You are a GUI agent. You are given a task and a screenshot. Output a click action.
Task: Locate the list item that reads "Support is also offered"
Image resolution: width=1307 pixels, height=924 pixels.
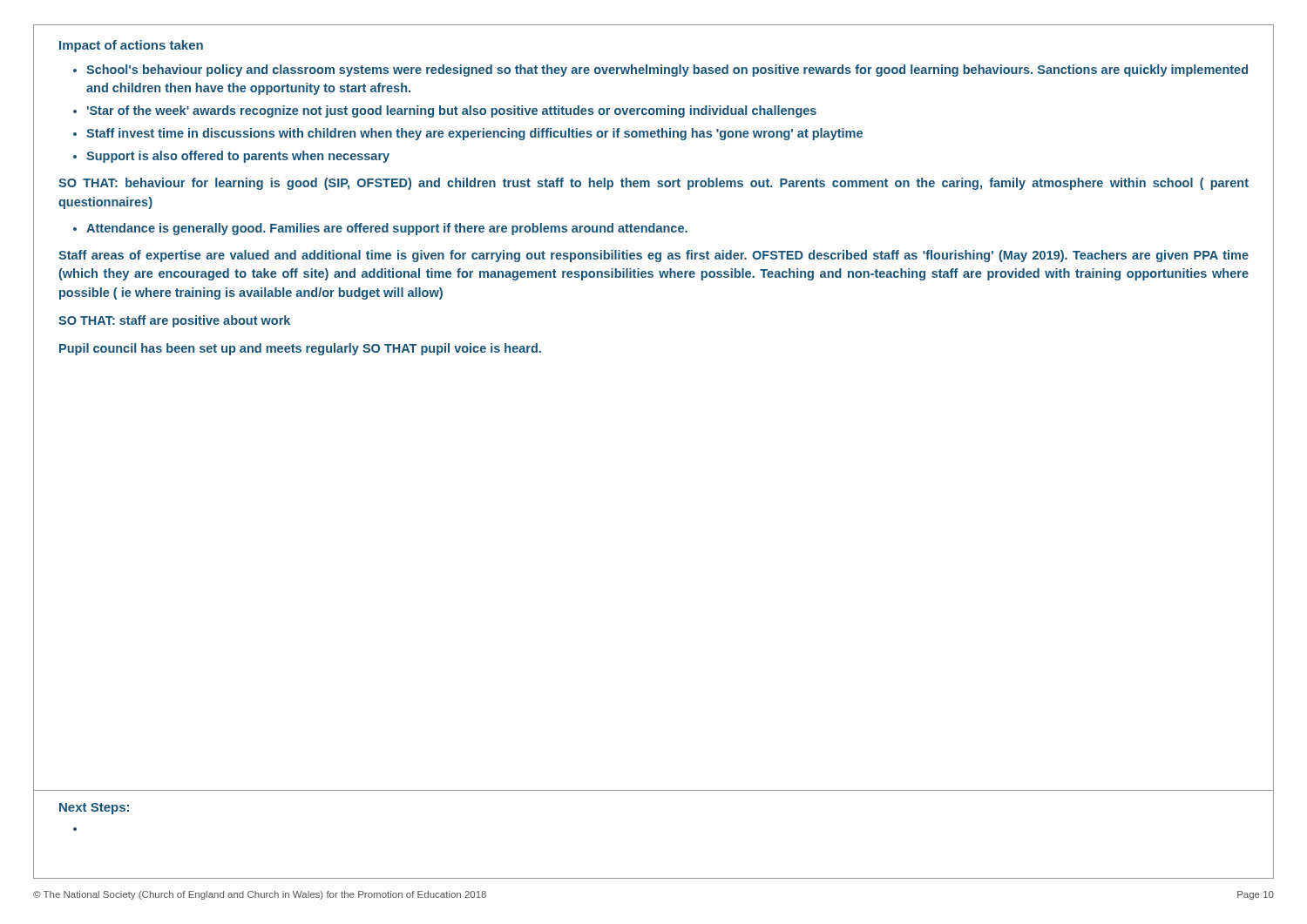[238, 156]
